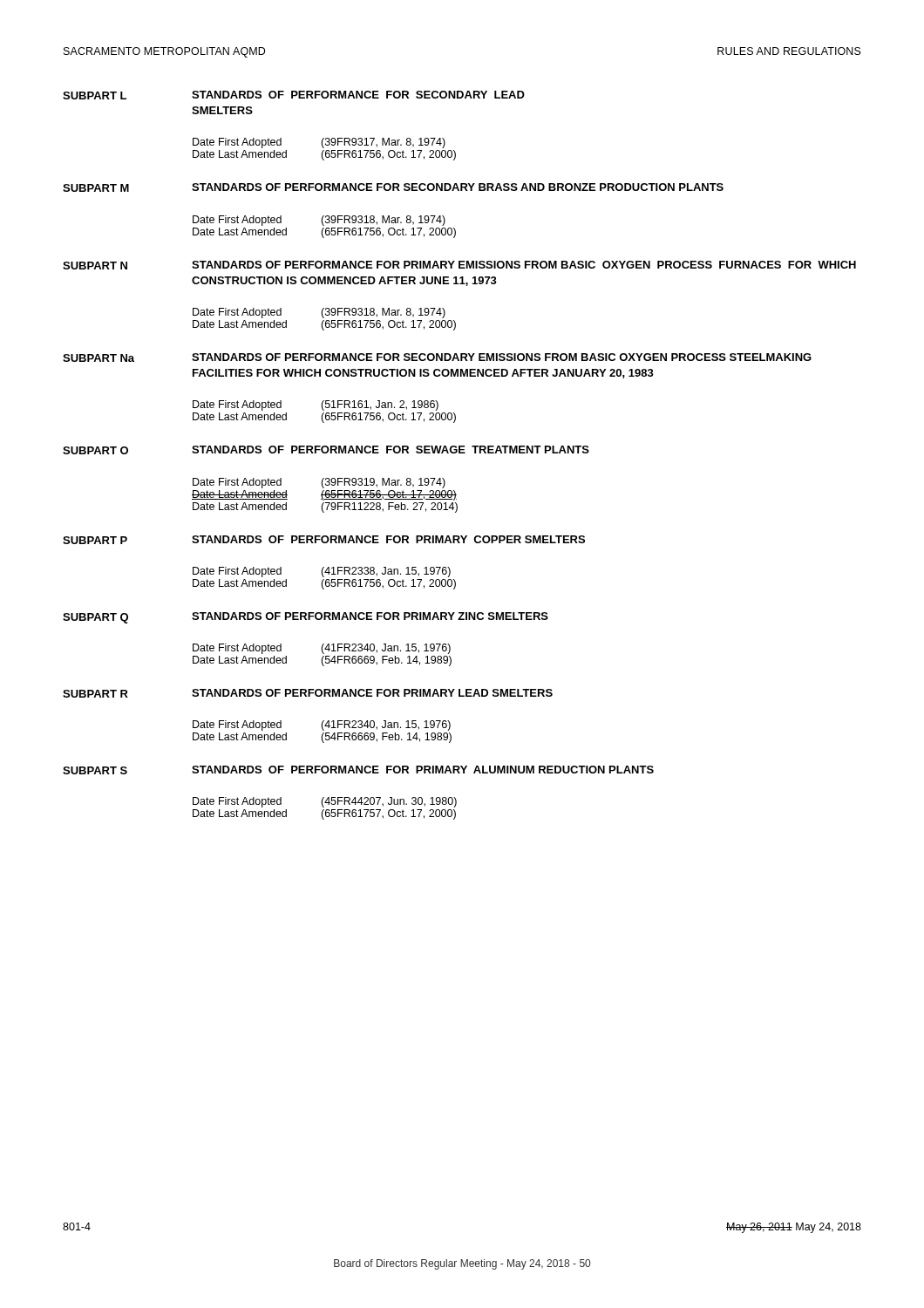Select the passage starting "SUBPART O STANDARDS OF PERFORMANCE FOR"
The image size is (924, 1308).
(x=462, y=454)
